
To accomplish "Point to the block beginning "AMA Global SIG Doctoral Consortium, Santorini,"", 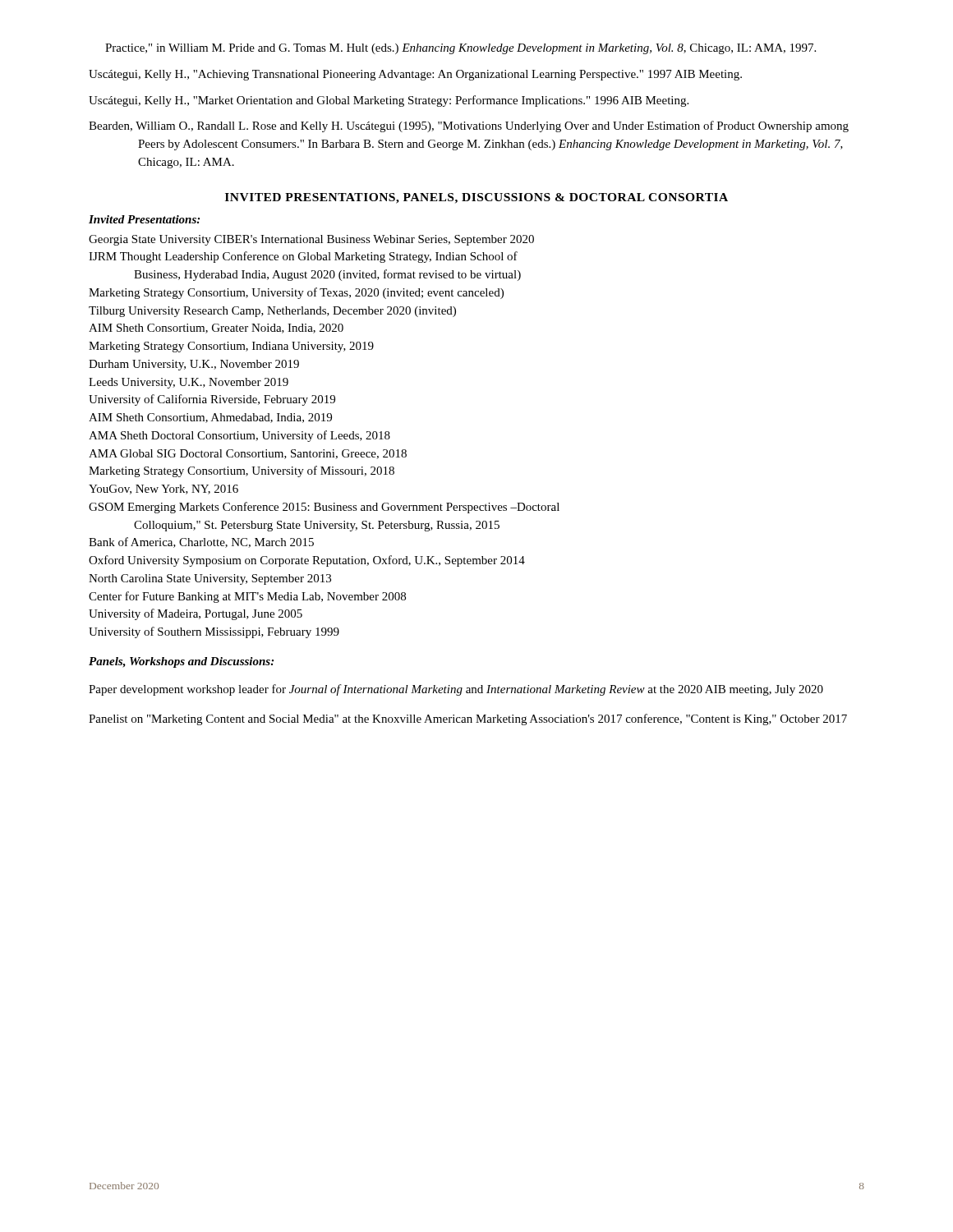I will coord(248,453).
